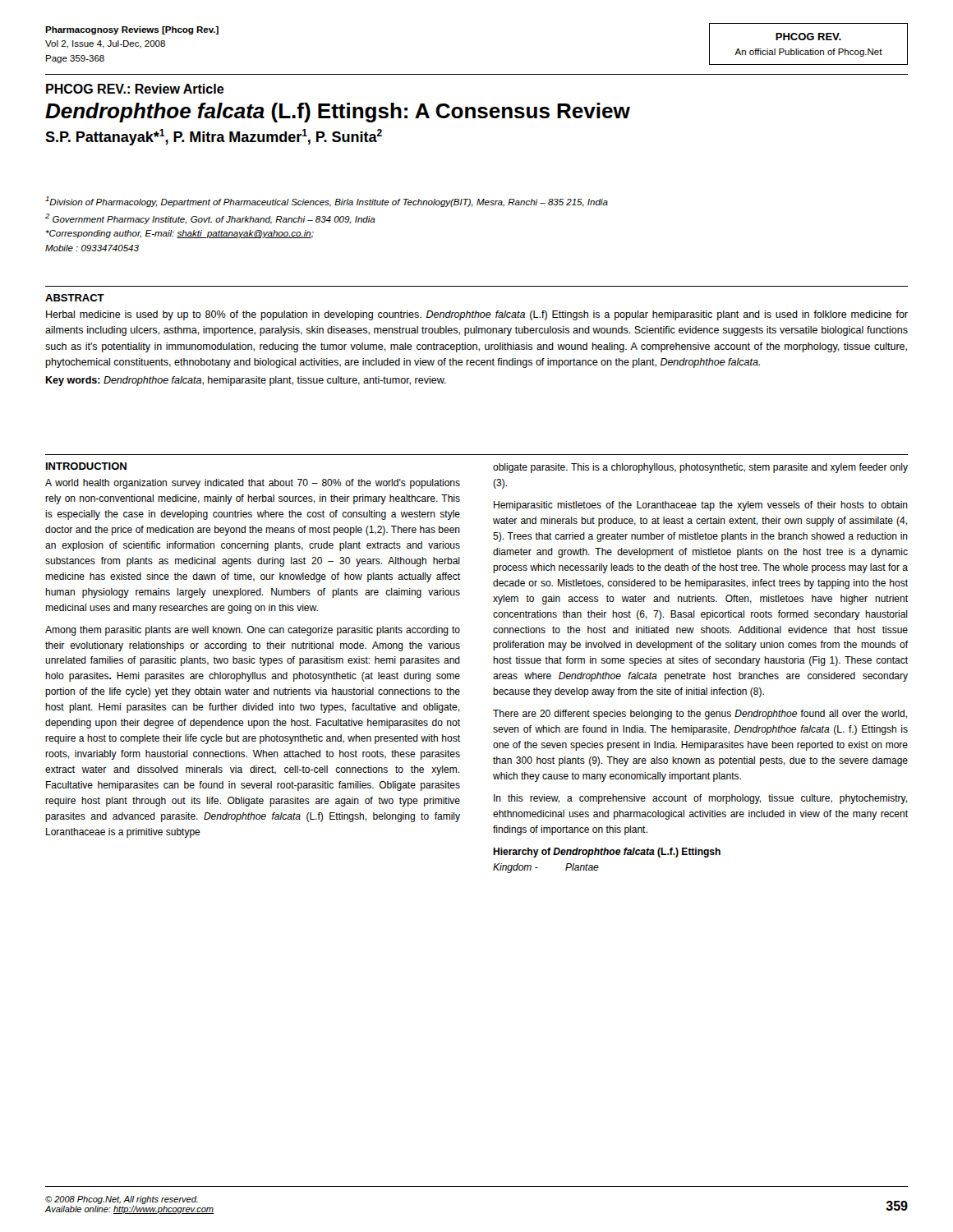The image size is (953, 1232).
Task: Locate the text "S.P. Pattanayak*1, P. Mitra Mazumder1, P. Sunita2"
Action: 214,137
